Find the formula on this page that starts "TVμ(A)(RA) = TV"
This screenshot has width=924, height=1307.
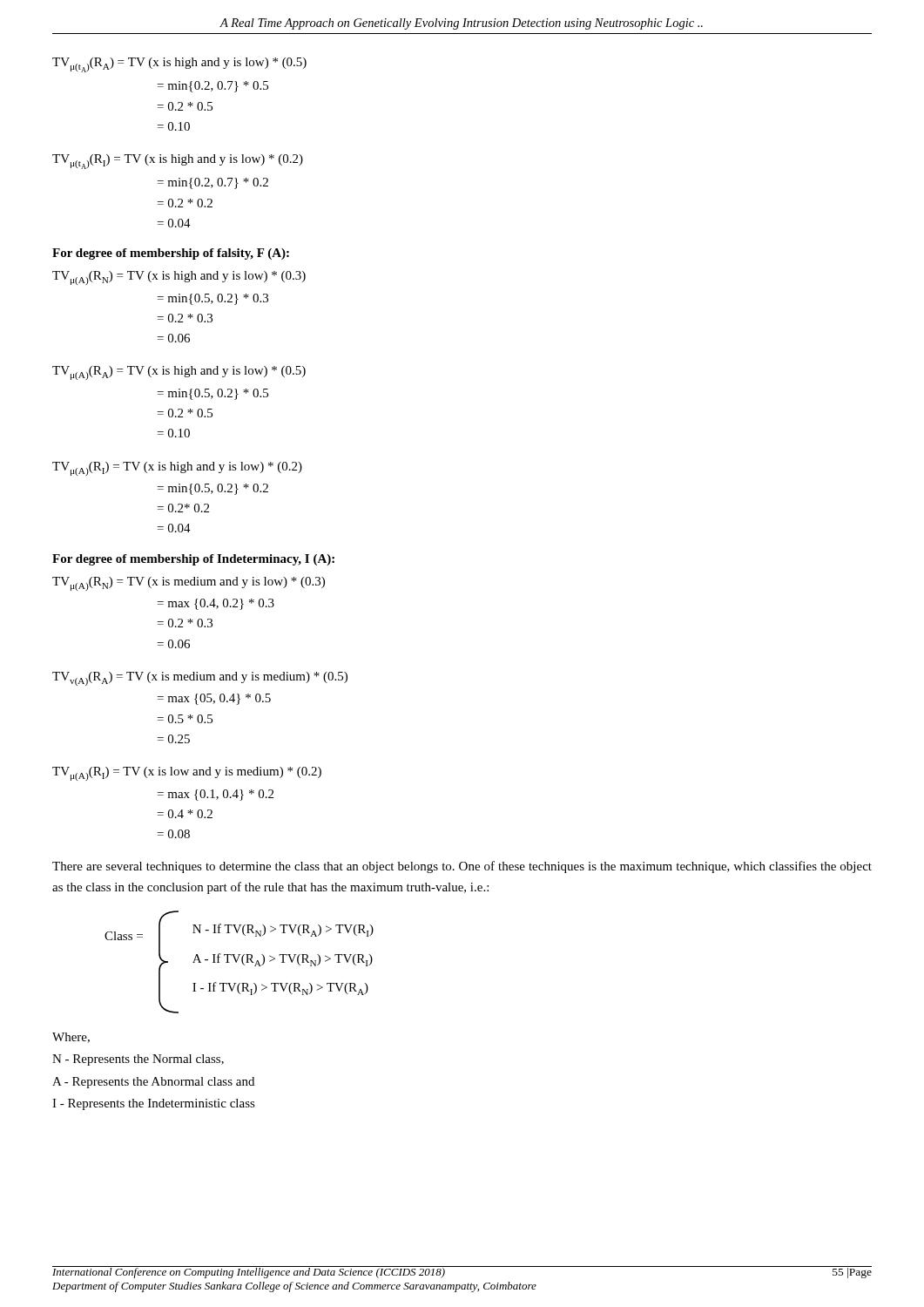click(x=179, y=373)
